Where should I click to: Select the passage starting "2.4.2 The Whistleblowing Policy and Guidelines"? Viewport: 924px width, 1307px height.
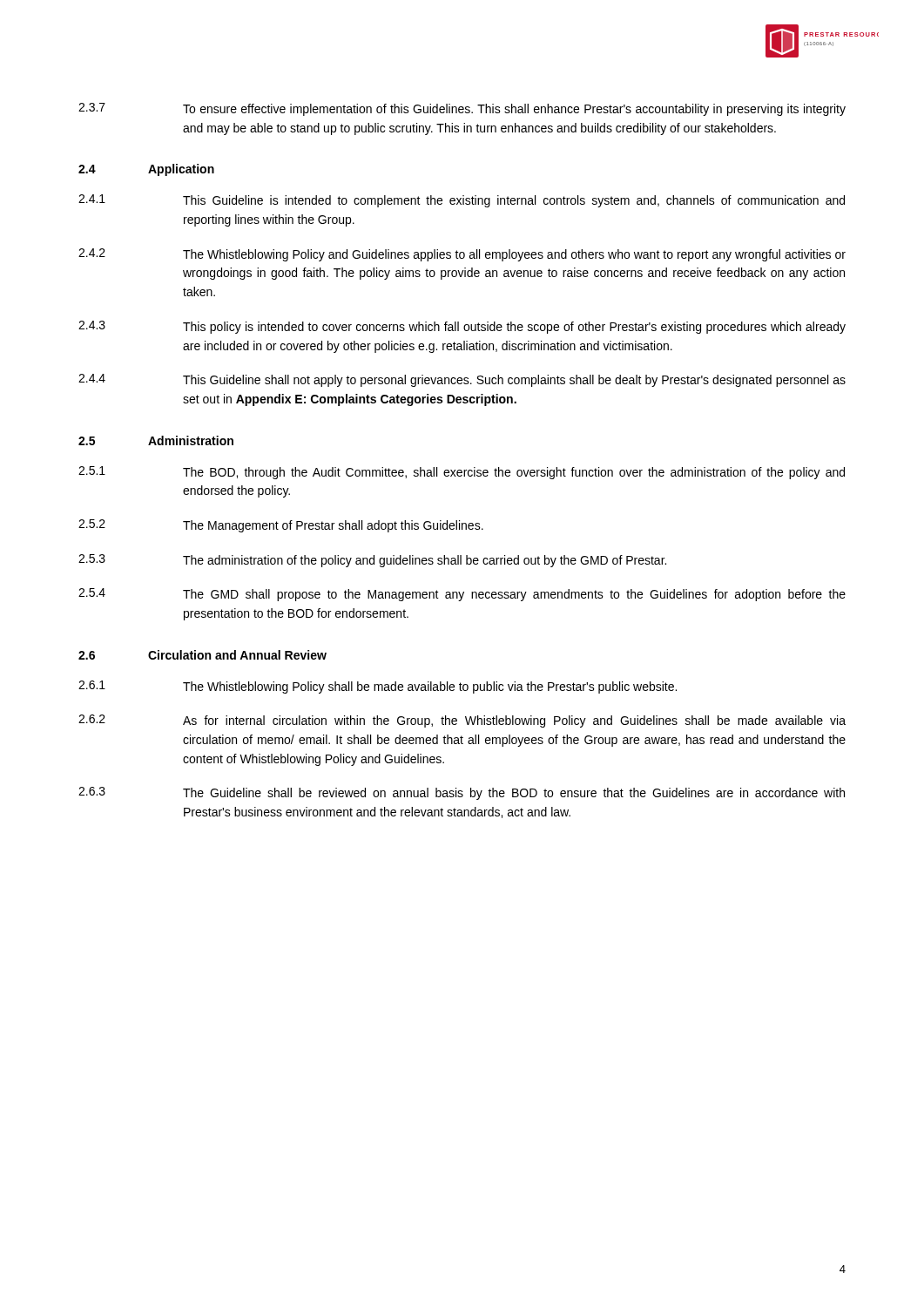click(462, 274)
